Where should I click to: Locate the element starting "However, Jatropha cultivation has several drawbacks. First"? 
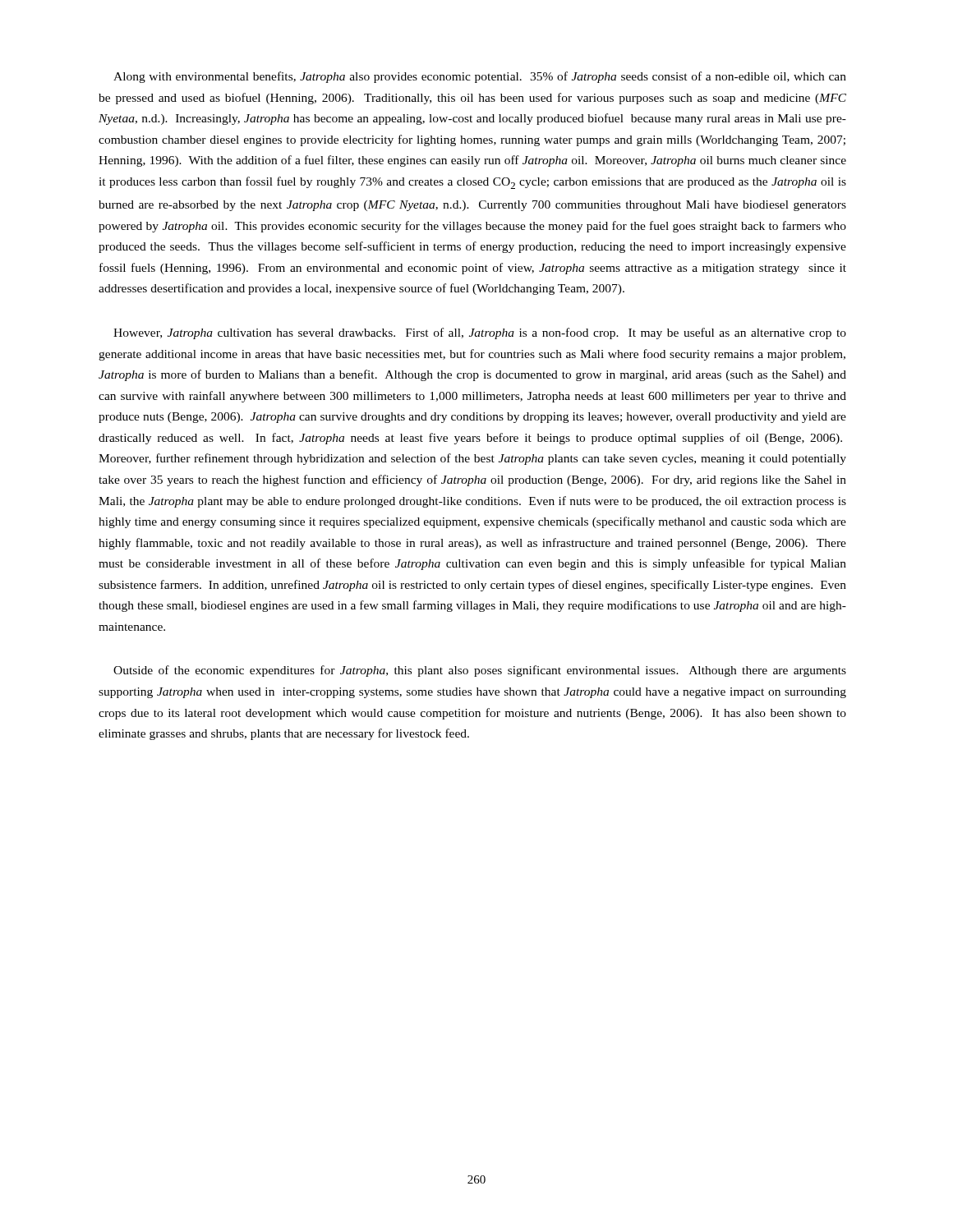tap(472, 479)
